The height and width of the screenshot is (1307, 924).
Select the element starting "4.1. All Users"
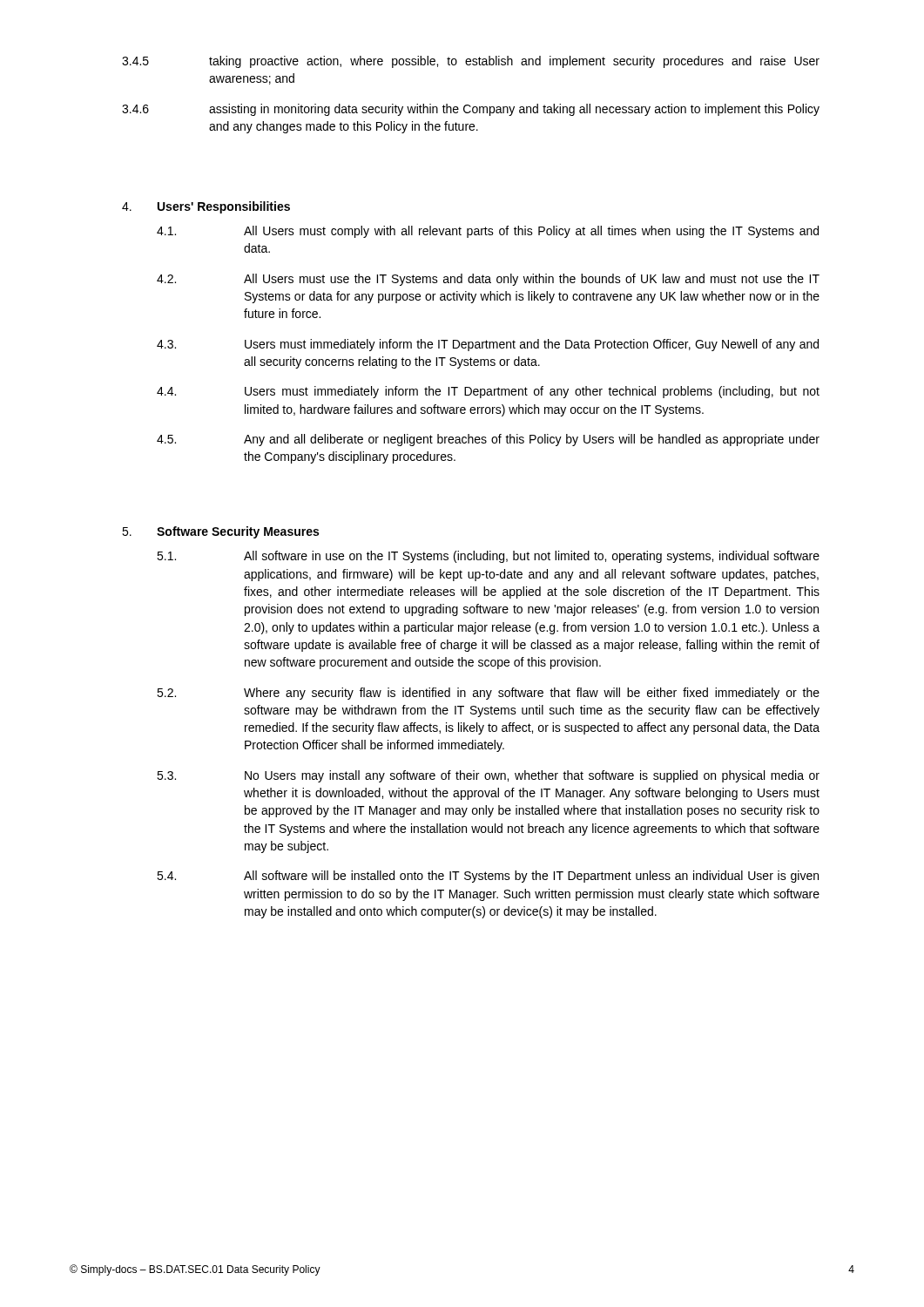[488, 240]
